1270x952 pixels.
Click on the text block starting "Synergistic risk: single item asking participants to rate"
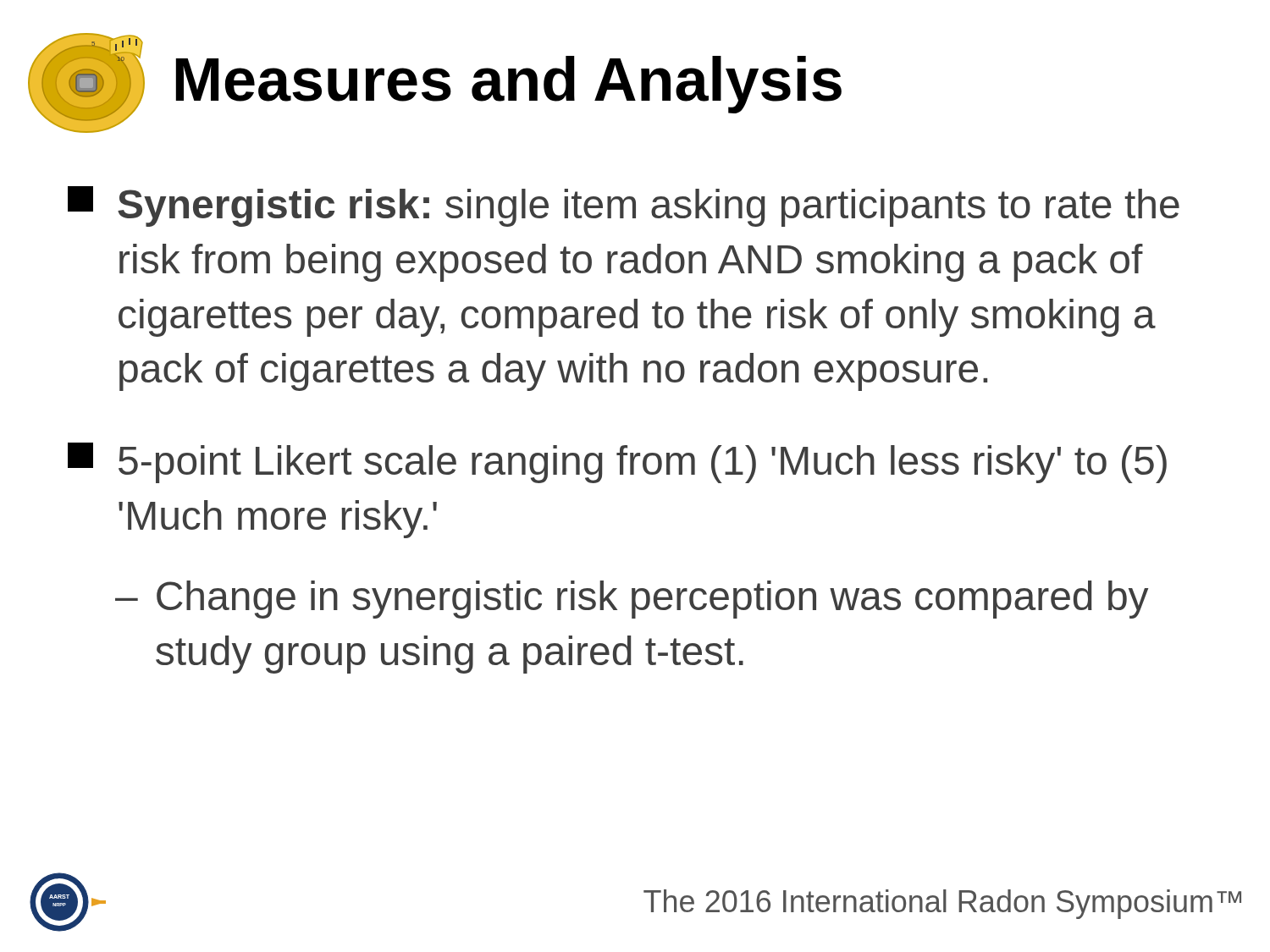[x=643, y=287]
